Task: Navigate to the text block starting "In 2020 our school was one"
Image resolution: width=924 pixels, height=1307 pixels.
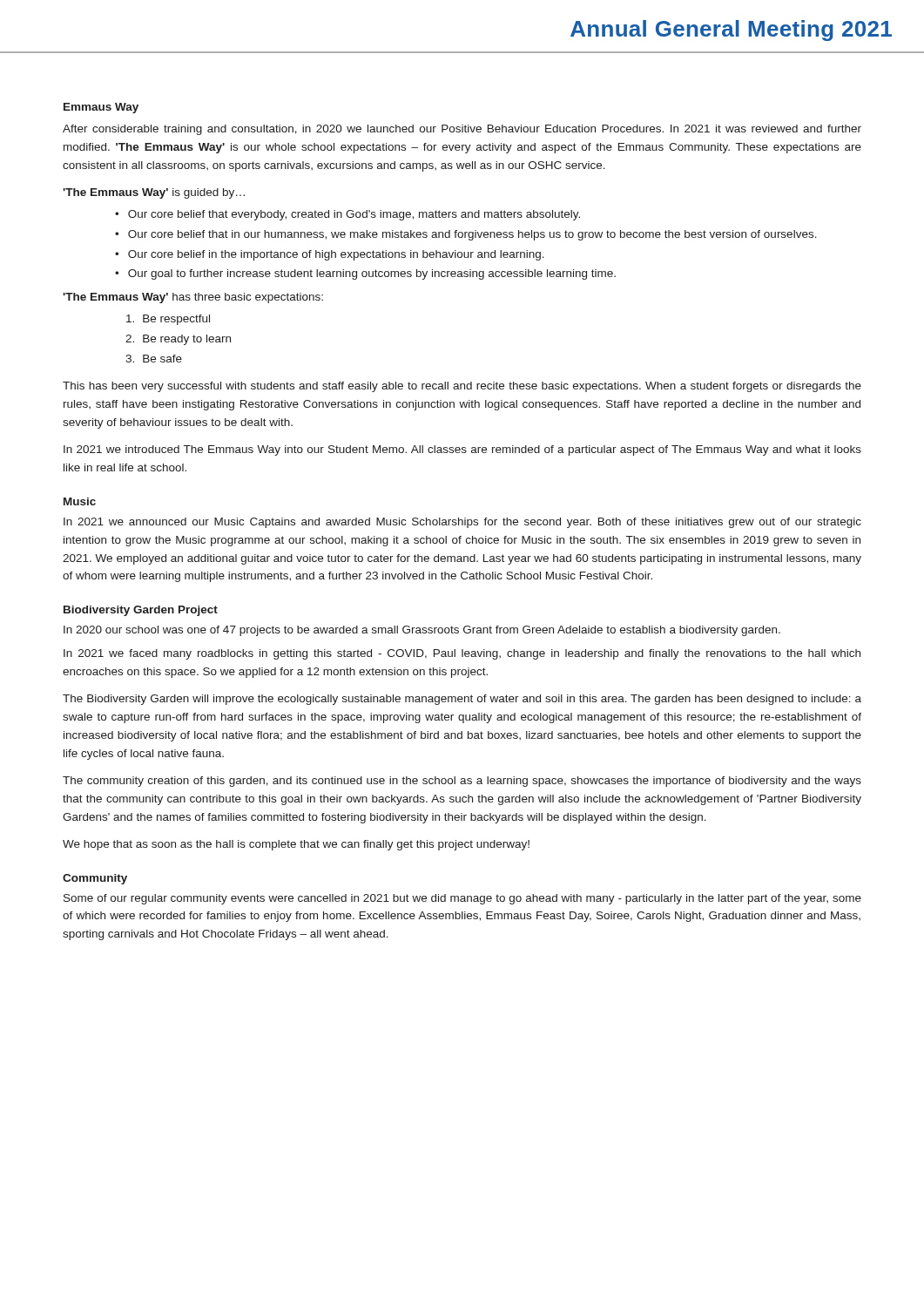Action: (x=422, y=630)
